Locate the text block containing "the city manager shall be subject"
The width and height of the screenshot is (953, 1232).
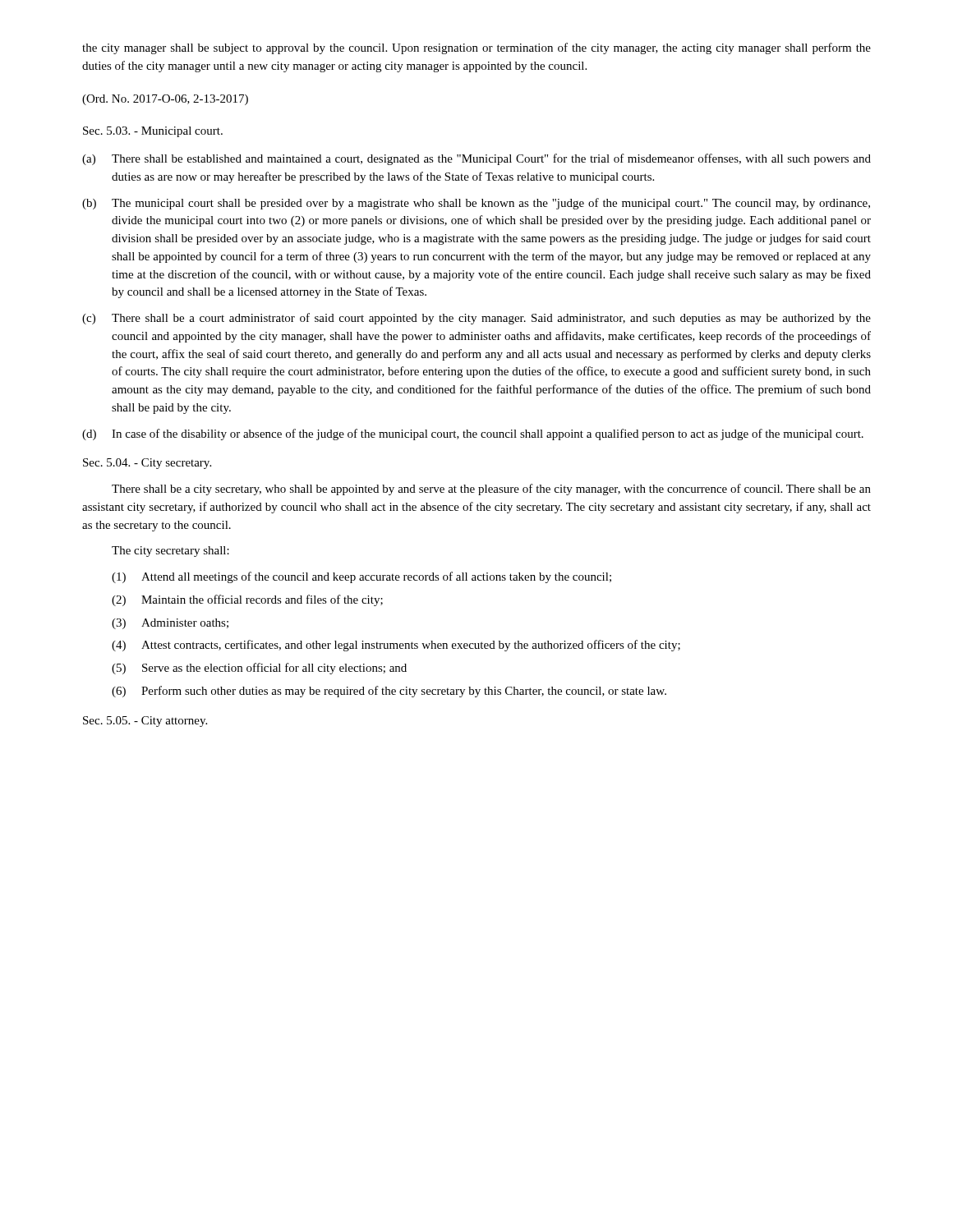click(476, 57)
